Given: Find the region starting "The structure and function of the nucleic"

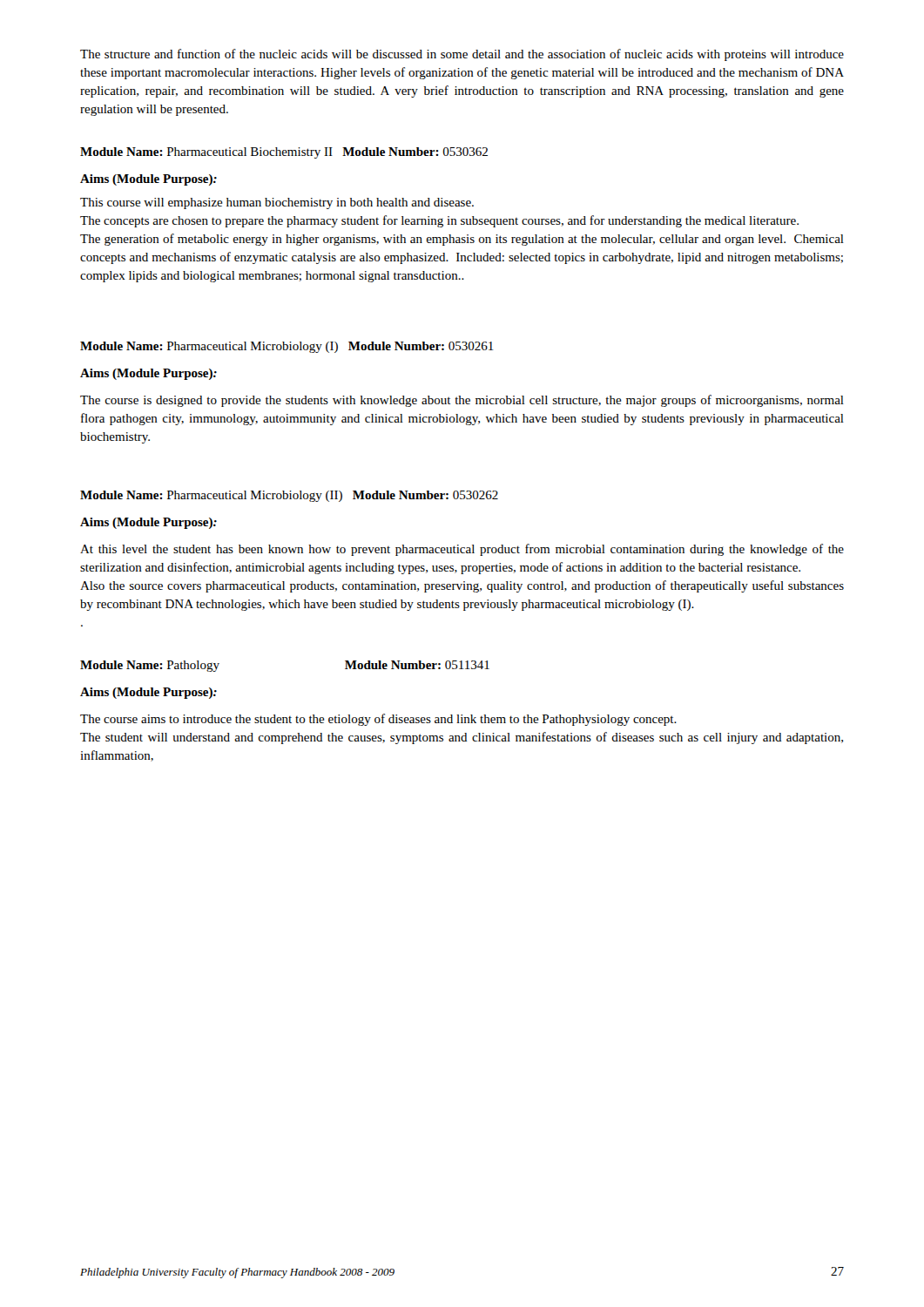Looking at the screenshot, I should click(462, 82).
